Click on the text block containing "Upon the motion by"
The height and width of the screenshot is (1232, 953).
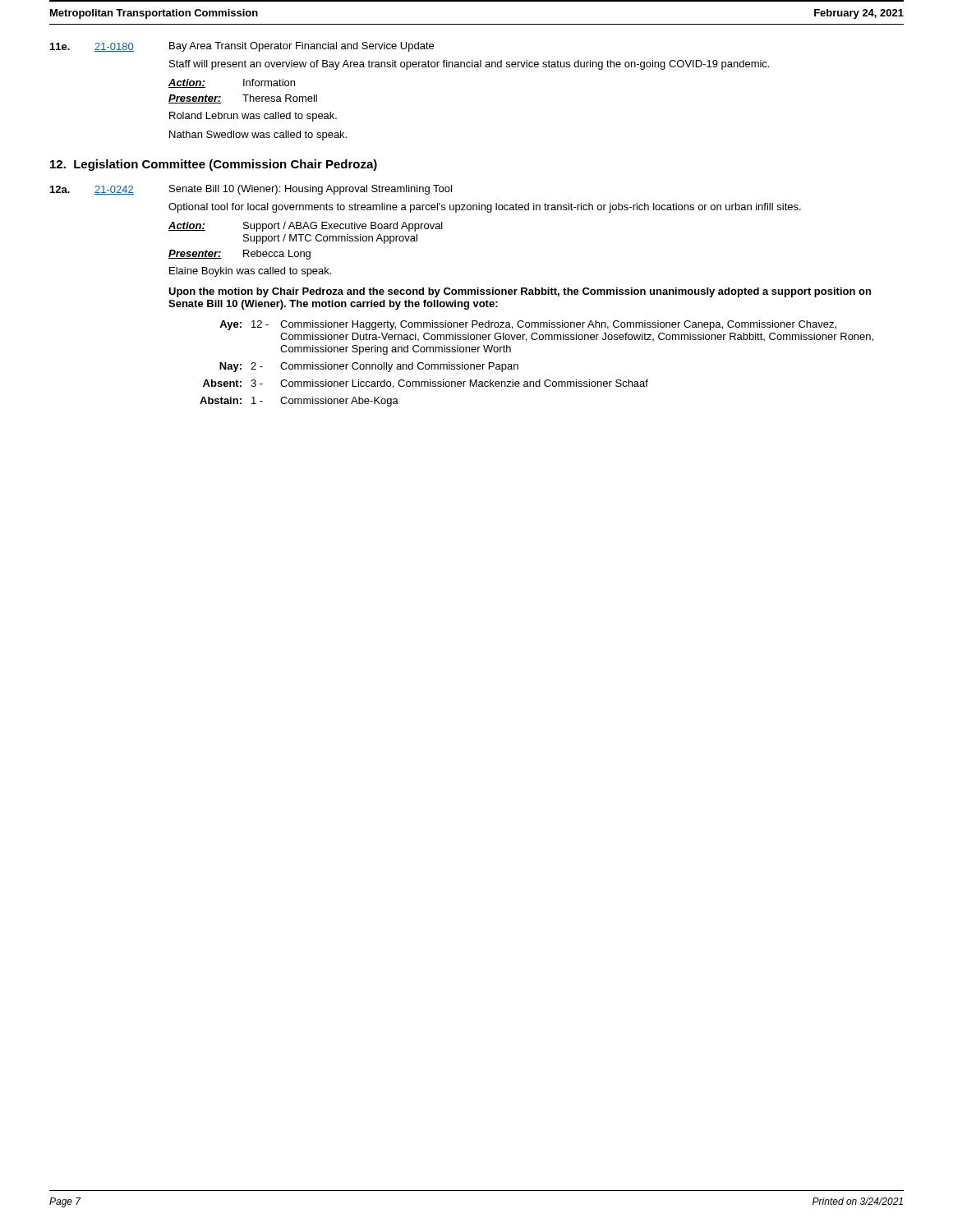[520, 297]
